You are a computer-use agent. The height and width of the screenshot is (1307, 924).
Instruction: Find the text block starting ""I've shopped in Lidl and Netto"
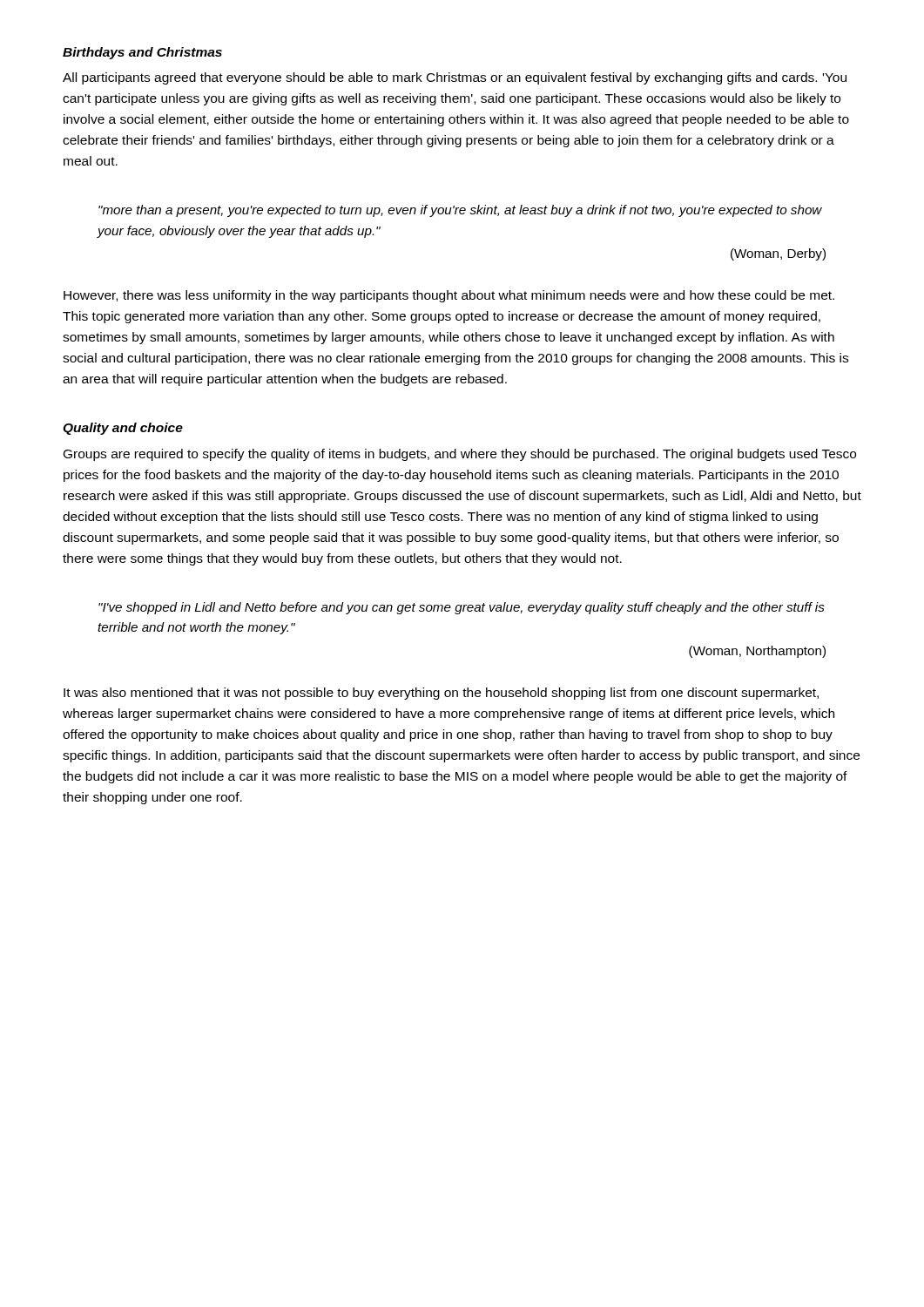click(461, 617)
